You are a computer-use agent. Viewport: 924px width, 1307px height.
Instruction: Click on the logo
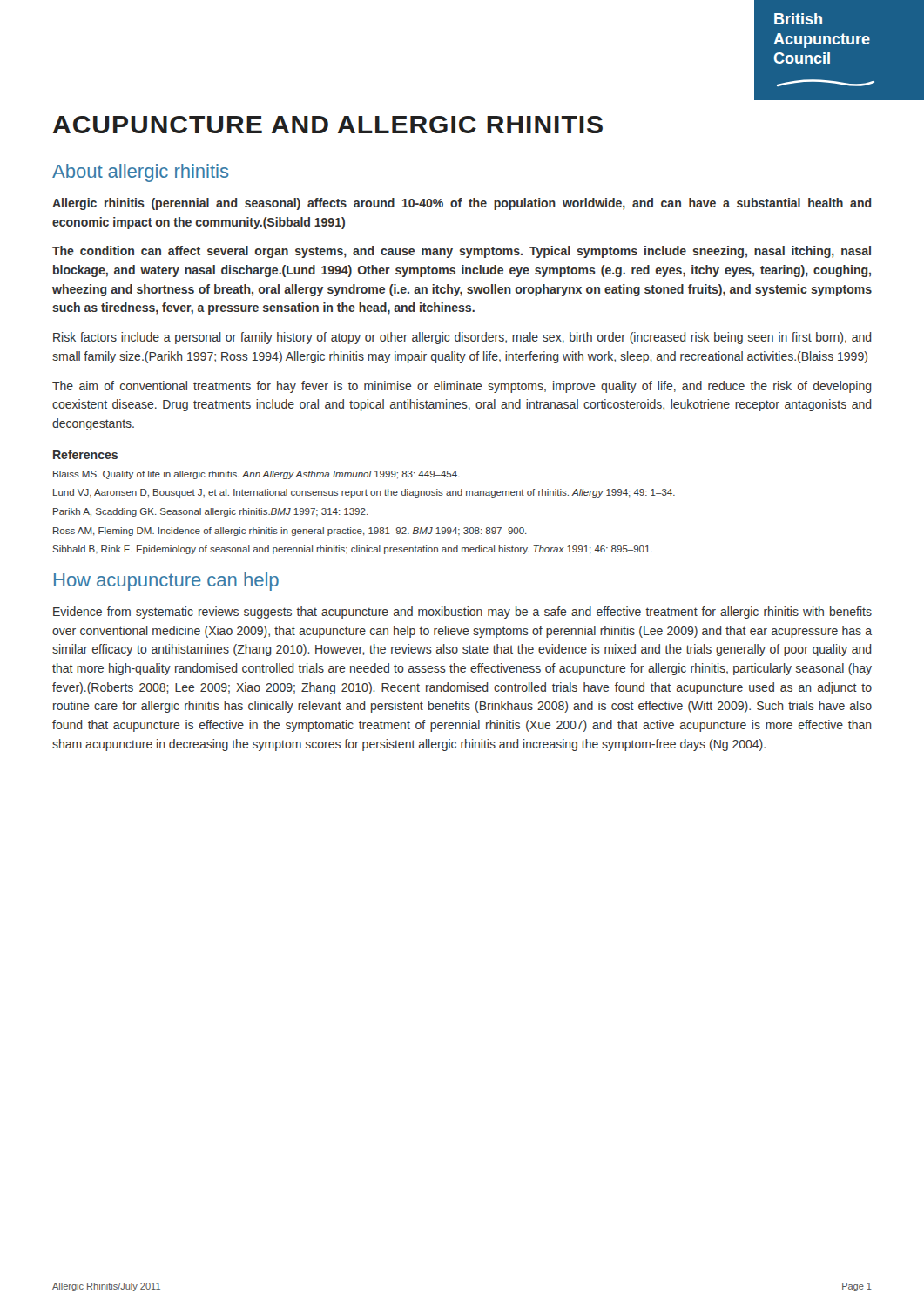click(839, 50)
